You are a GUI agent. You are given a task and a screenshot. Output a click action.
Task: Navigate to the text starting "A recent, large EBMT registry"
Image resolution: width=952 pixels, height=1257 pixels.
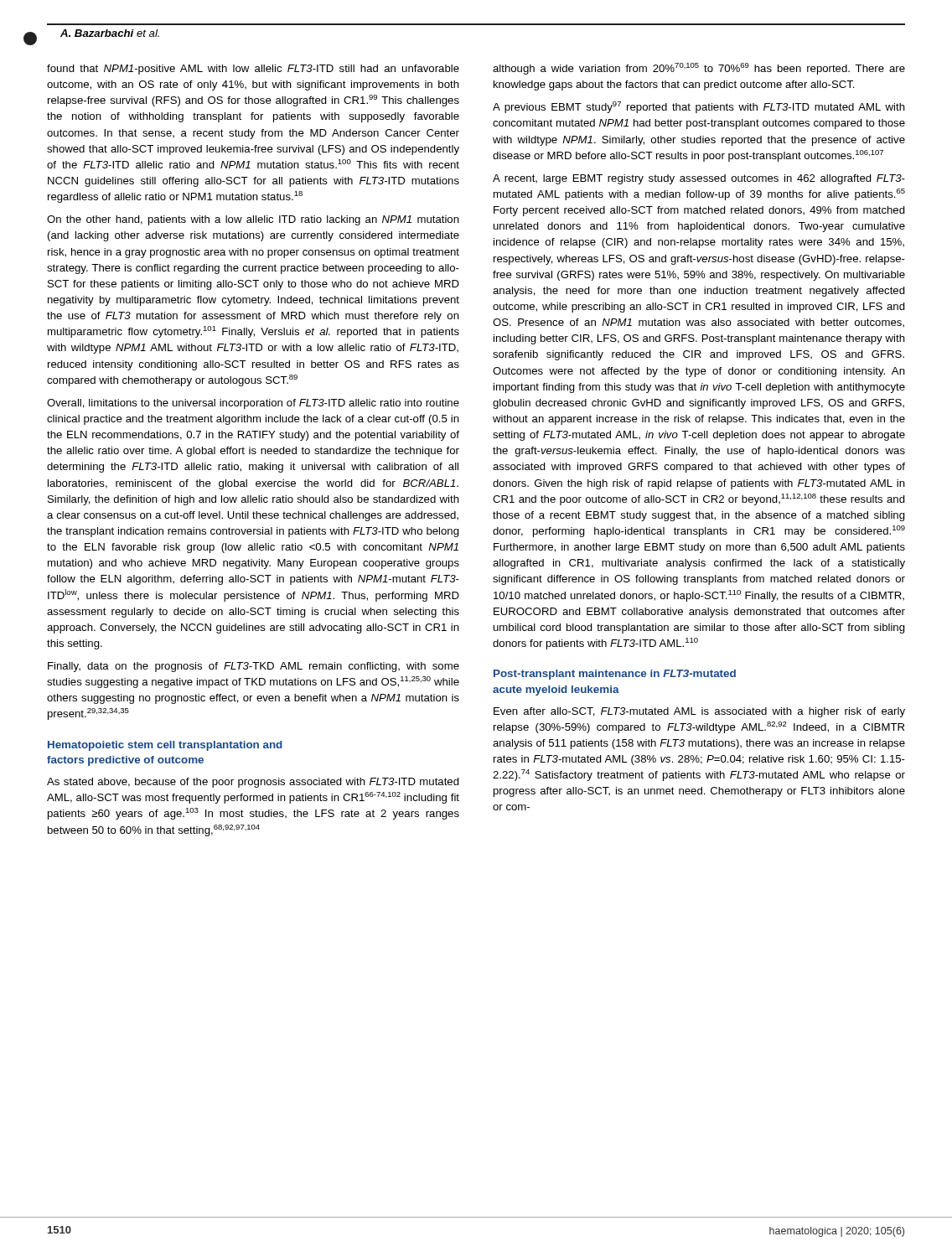click(699, 411)
